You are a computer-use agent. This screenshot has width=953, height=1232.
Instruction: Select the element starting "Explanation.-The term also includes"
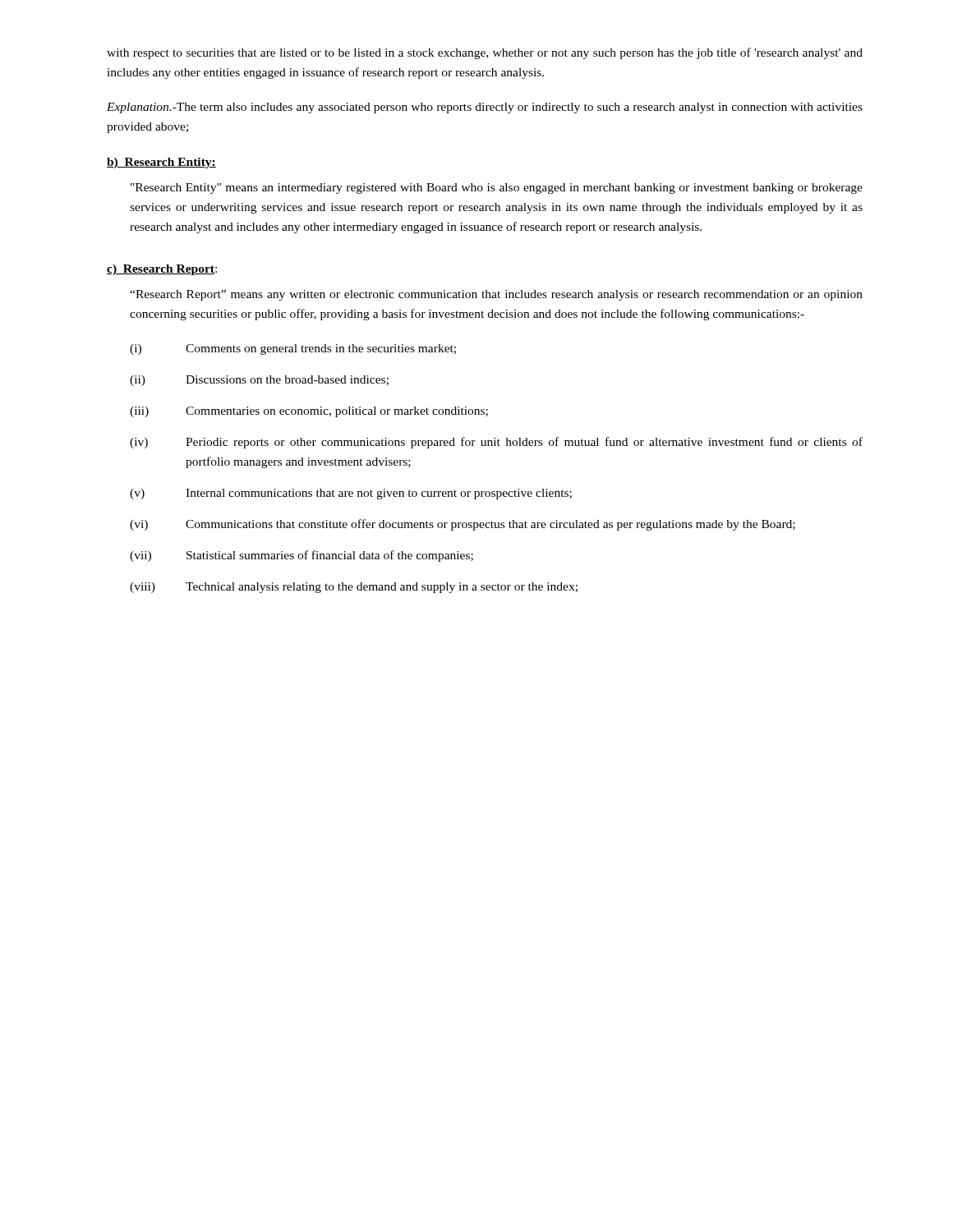(485, 116)
